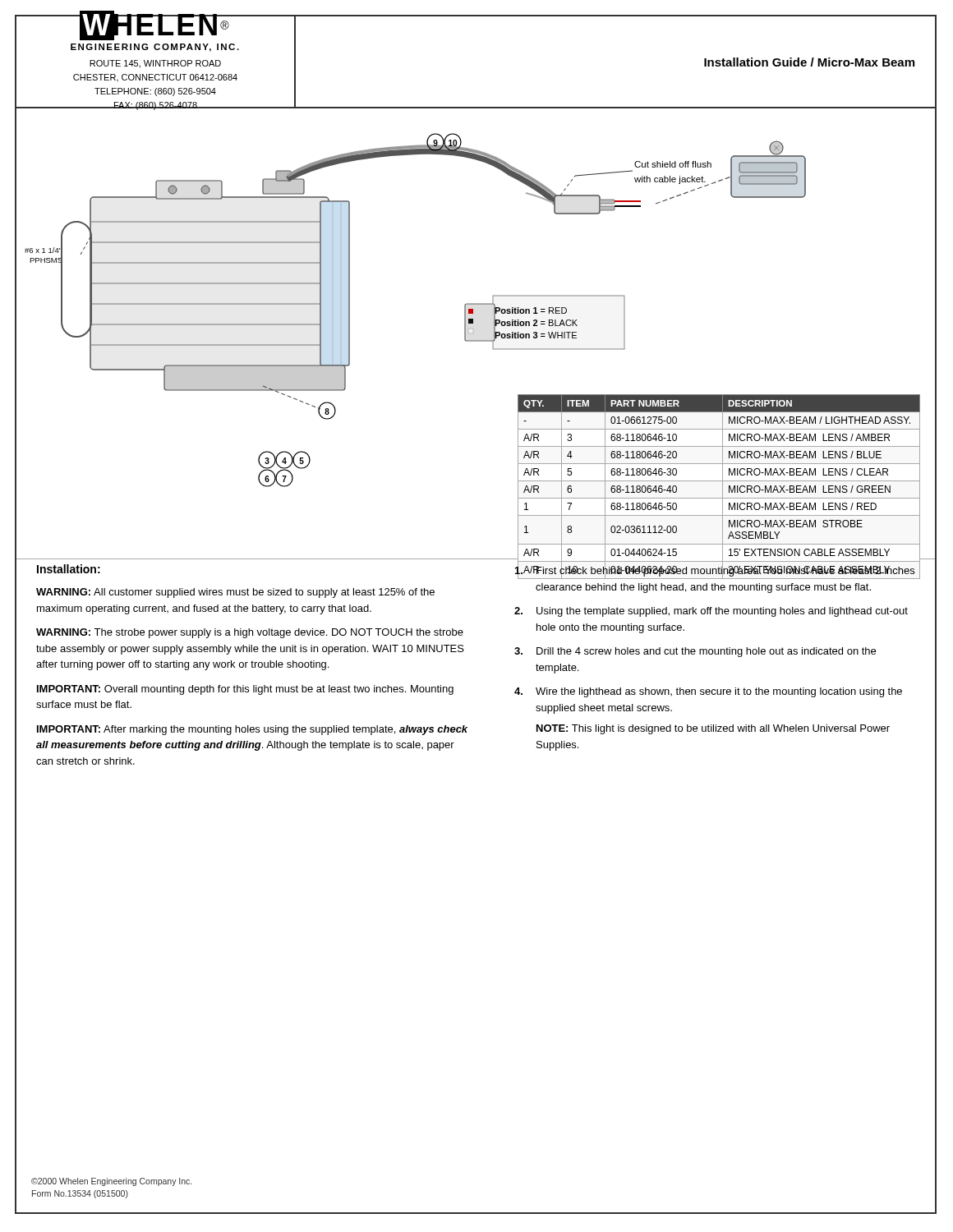Click on the text block starting "WARNING: All customer"
The image size is (953, 1232).
coord(236,600)
